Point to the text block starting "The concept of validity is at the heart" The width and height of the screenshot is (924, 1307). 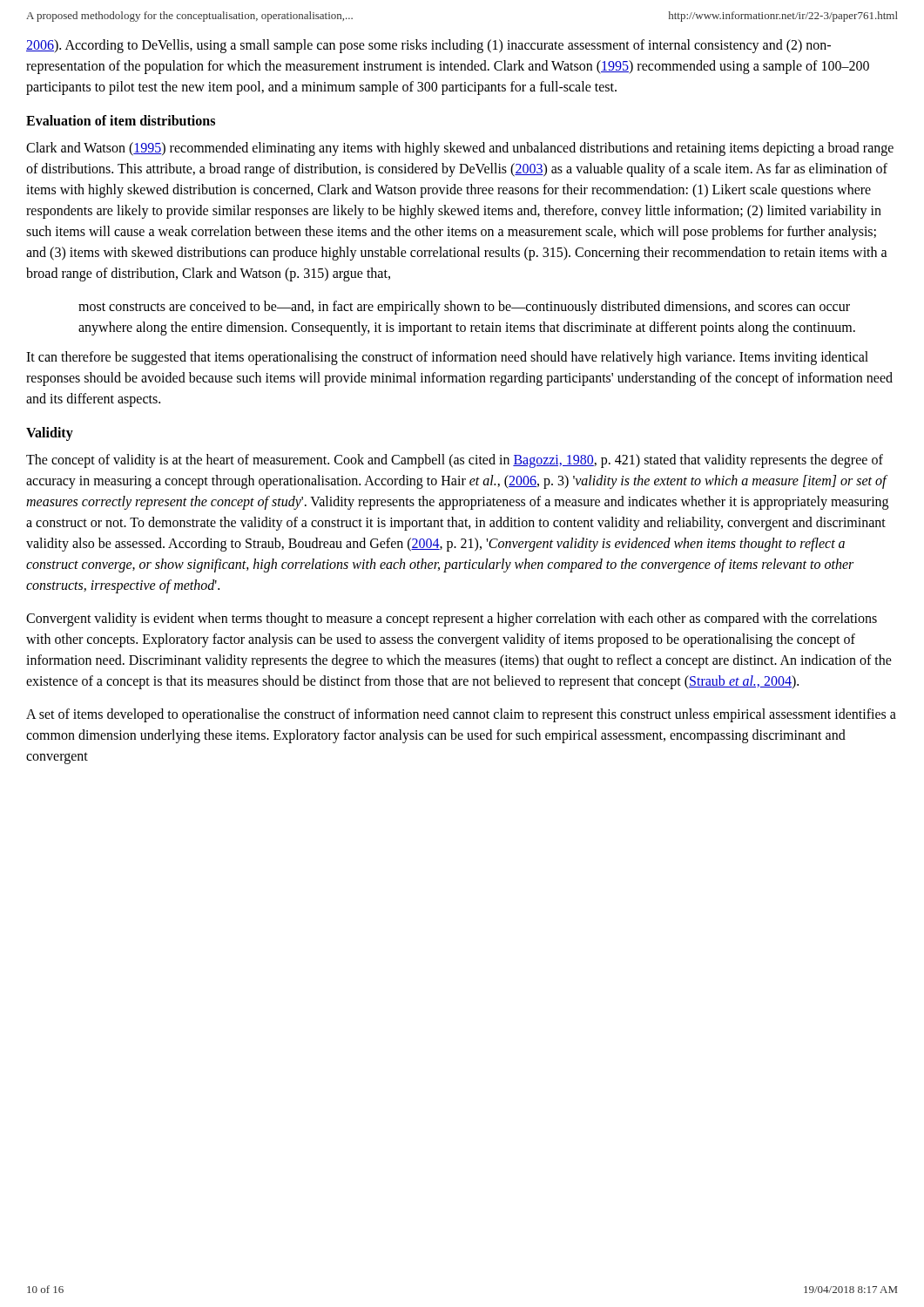click(457, 522)
